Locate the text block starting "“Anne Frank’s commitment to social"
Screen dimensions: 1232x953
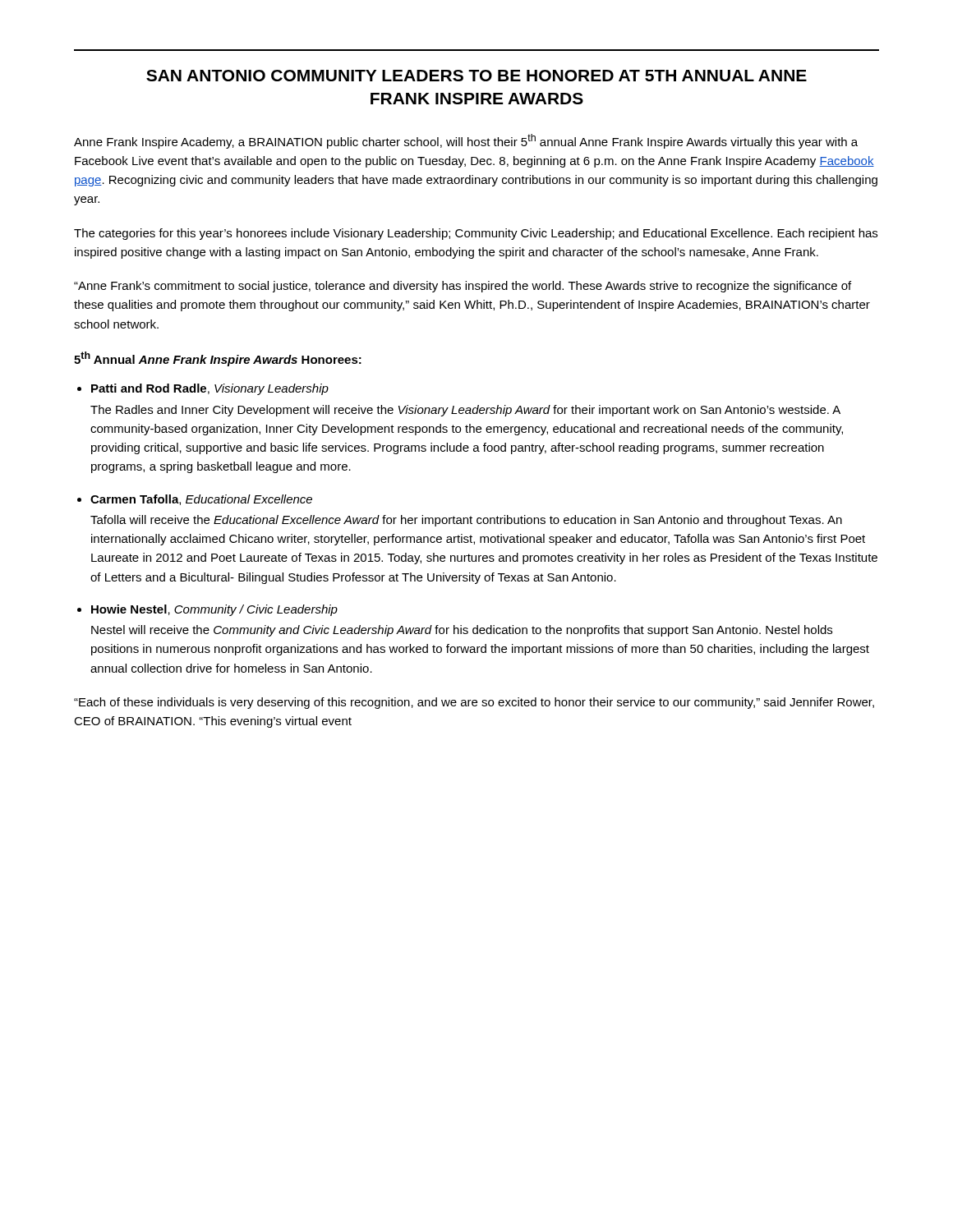472,305
